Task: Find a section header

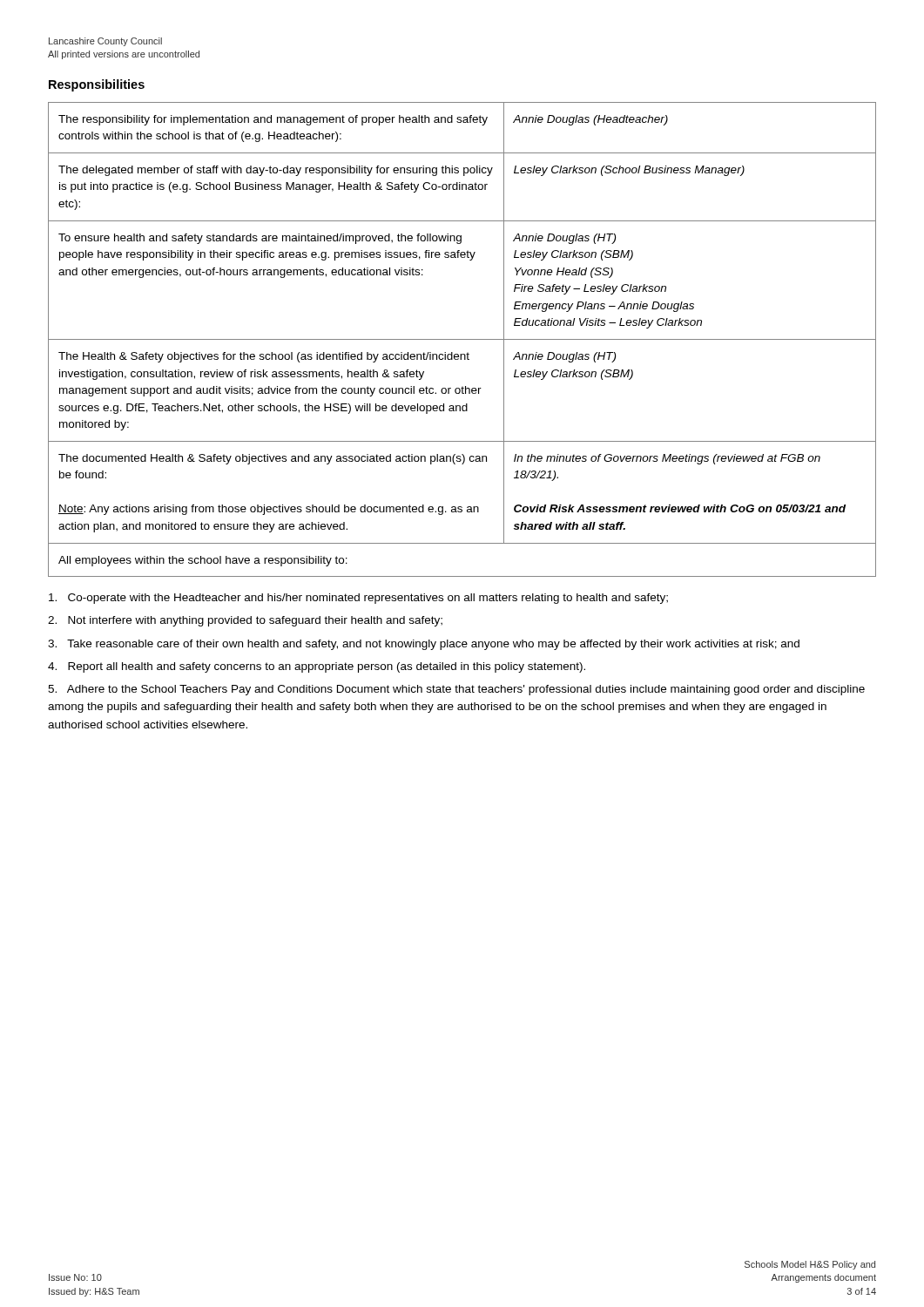Action: [96, 84]
